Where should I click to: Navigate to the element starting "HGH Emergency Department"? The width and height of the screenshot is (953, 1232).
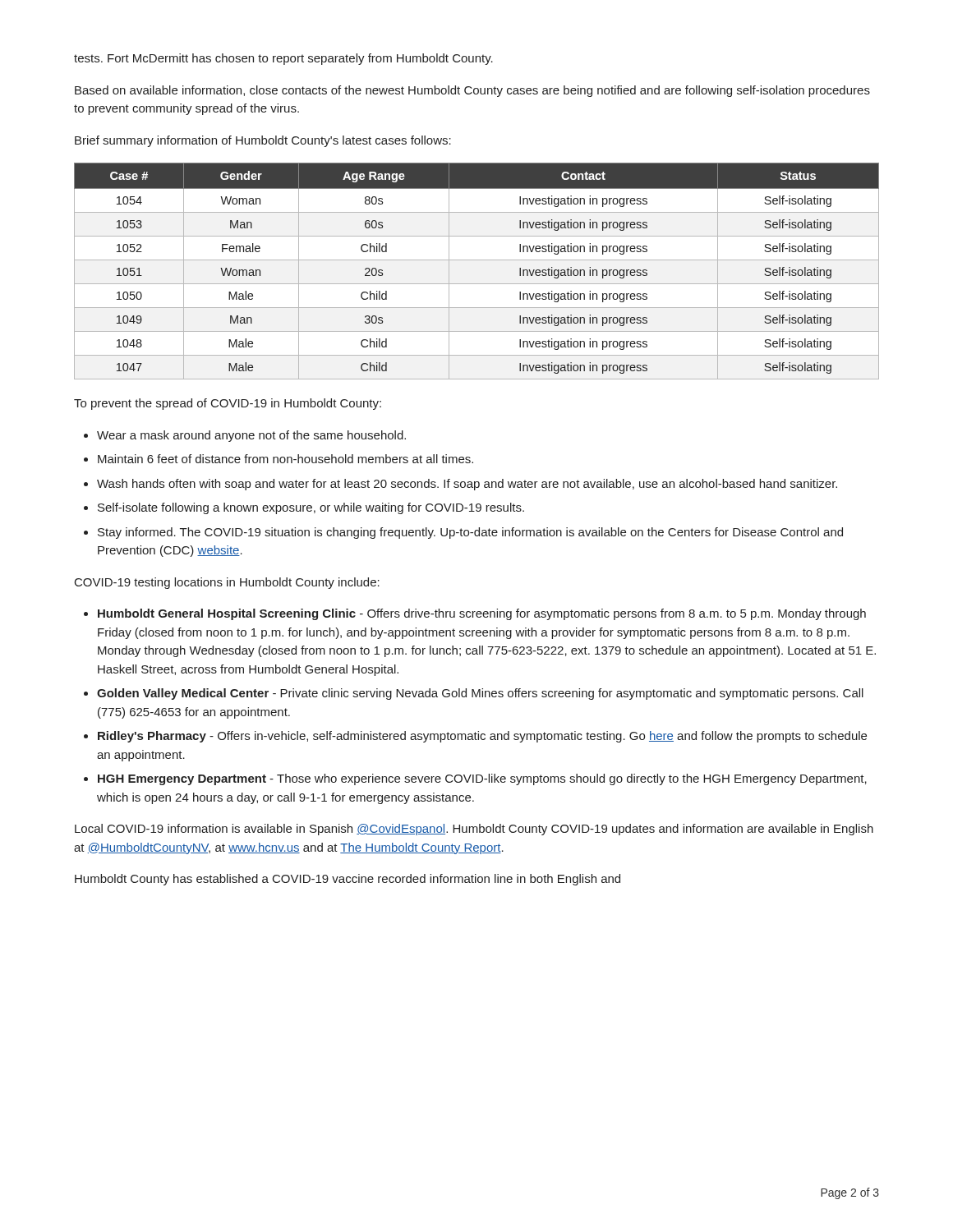482,787
